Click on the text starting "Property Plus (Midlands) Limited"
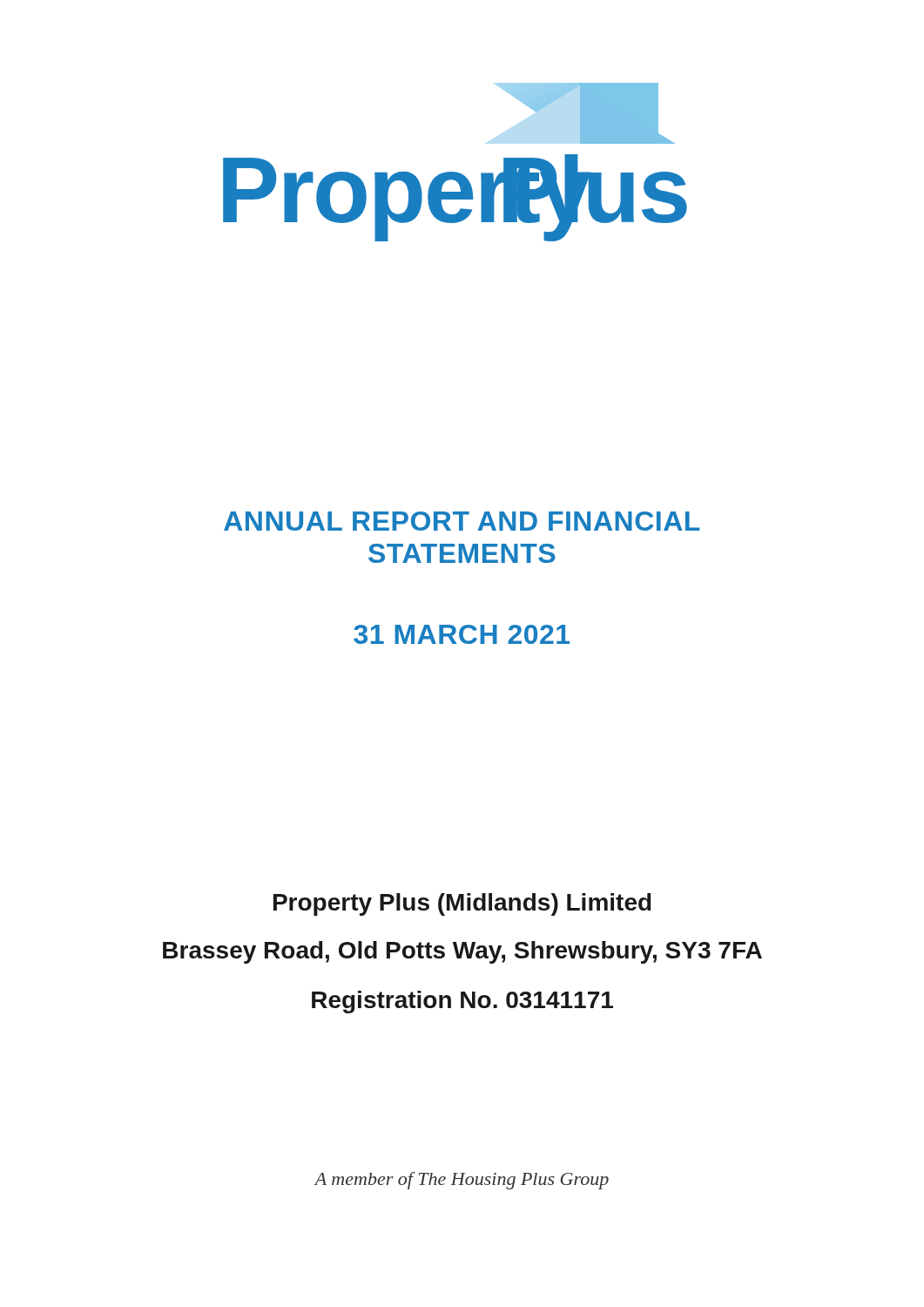 (x=462, y=902)
